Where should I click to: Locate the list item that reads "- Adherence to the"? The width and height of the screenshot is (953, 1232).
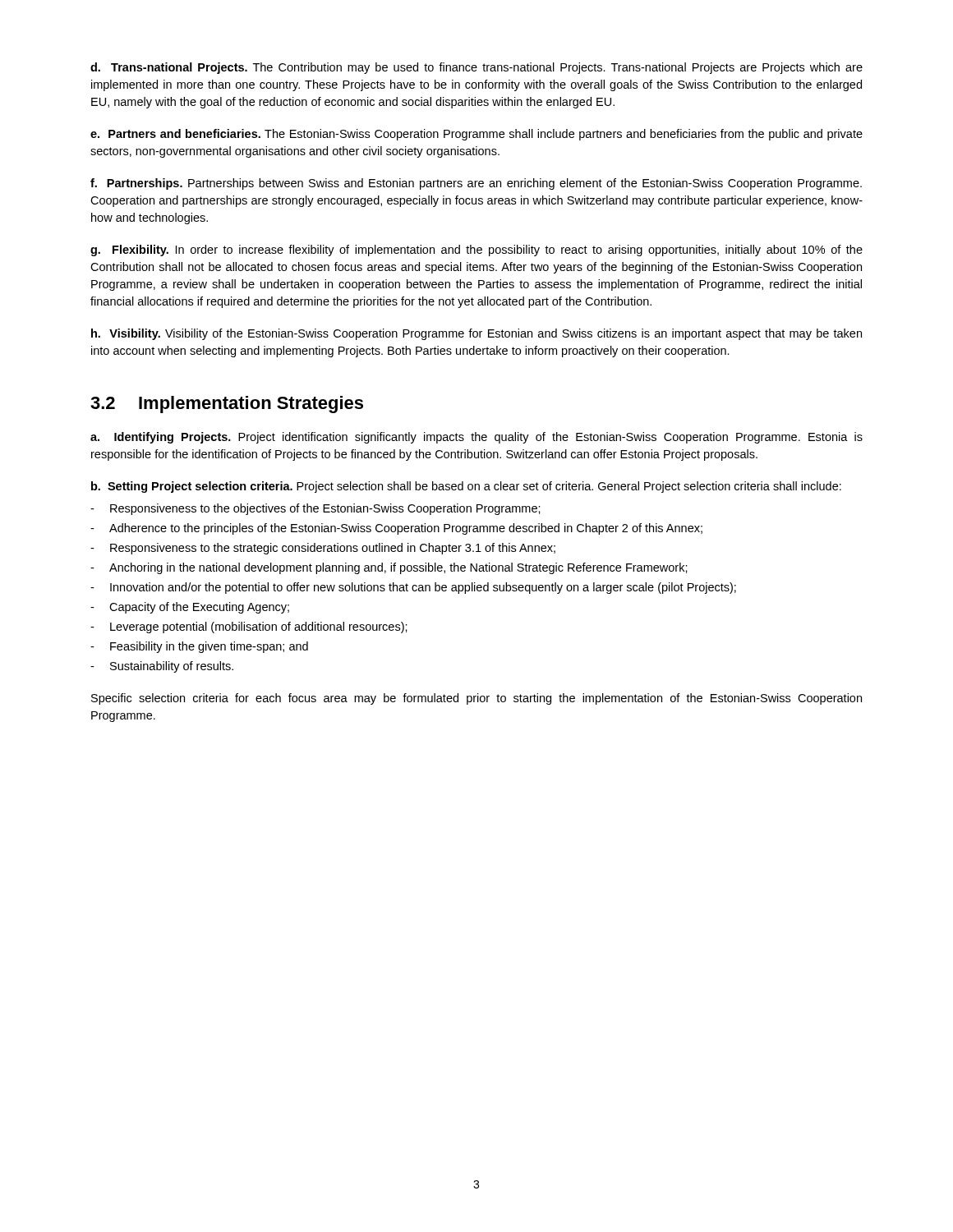(476, 529)
